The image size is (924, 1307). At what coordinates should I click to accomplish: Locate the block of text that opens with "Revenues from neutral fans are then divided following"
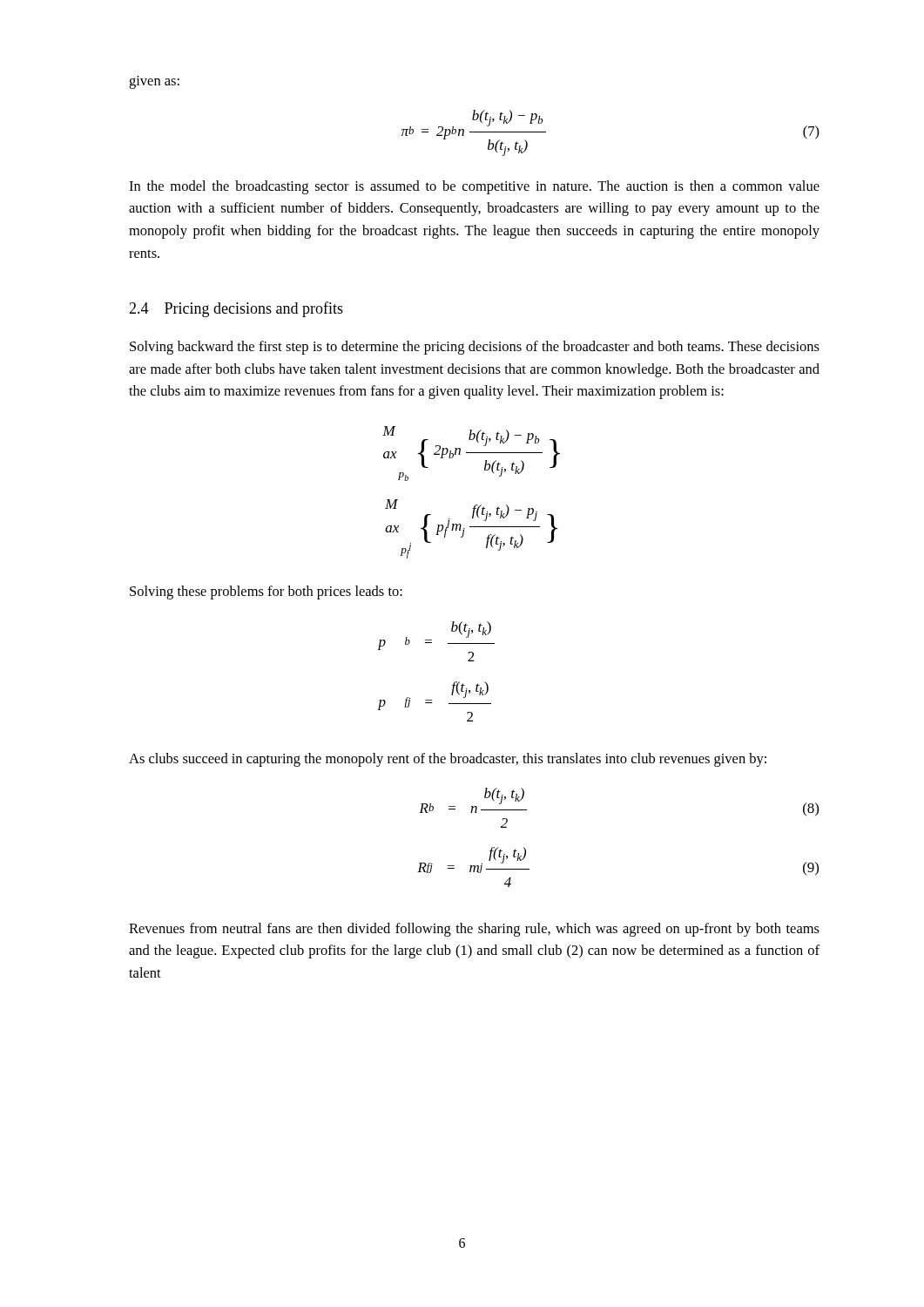tap(474, 950)
